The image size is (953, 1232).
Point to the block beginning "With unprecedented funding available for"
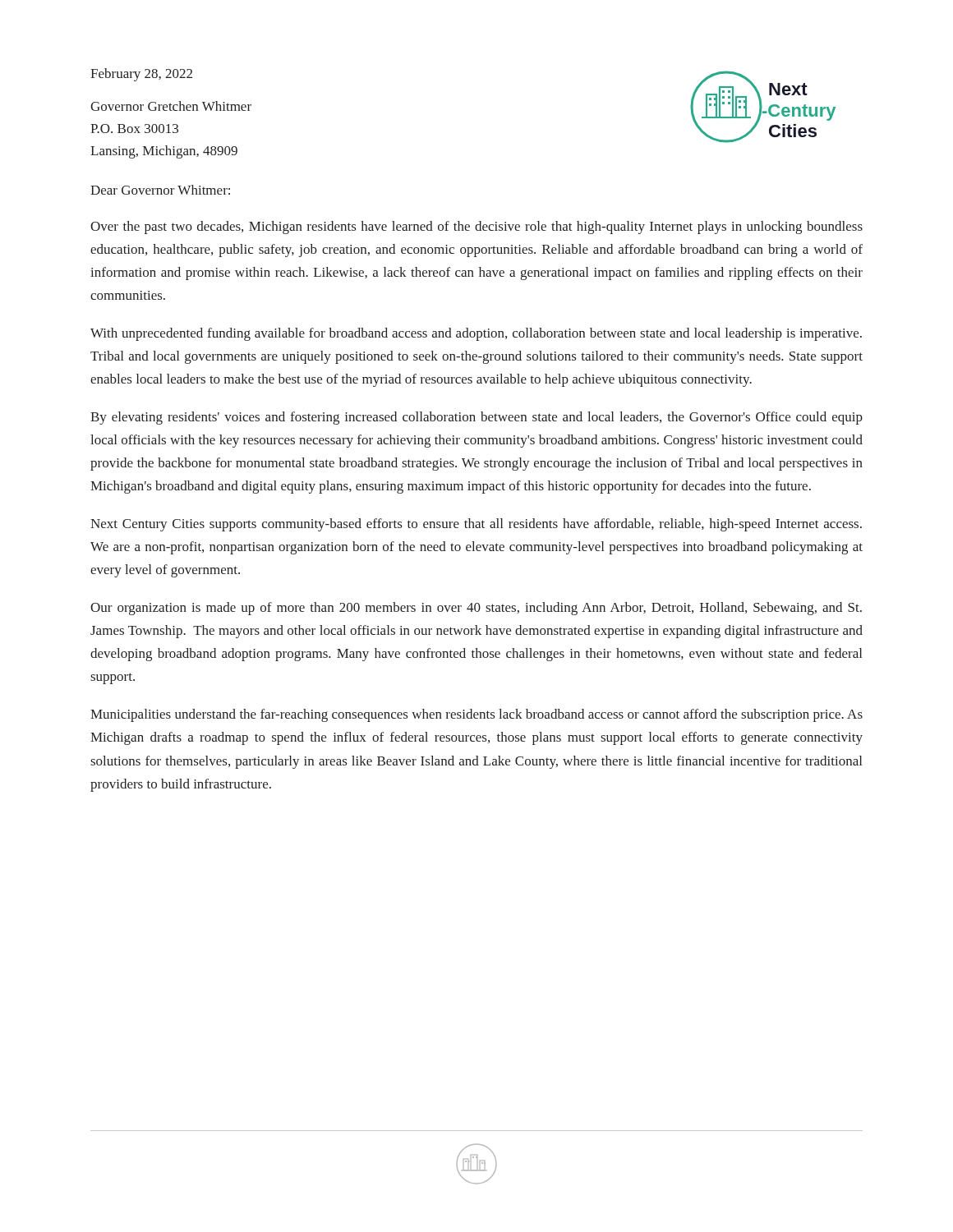(476, 356)
